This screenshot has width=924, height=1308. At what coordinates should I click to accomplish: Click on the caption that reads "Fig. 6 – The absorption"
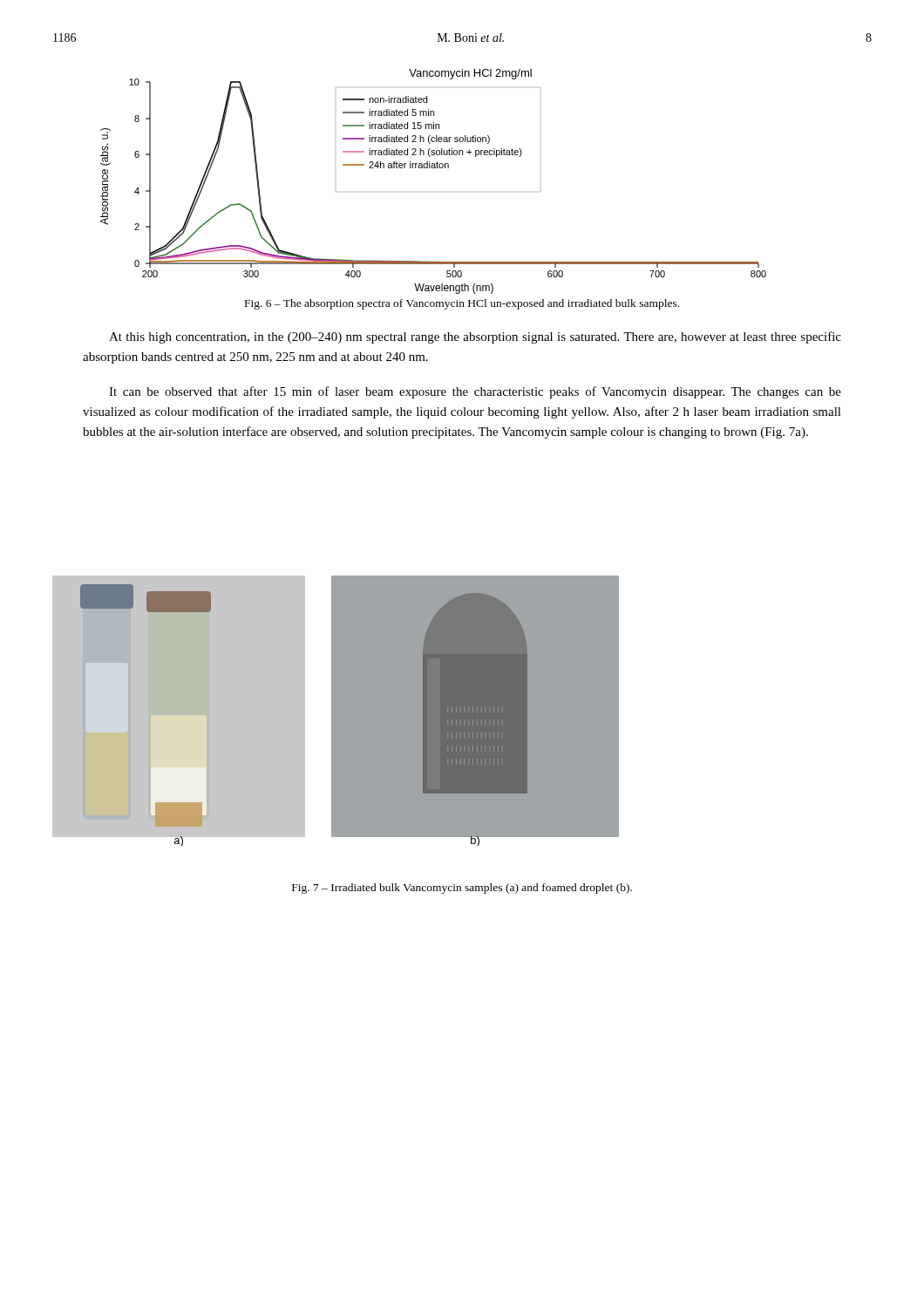462,303
